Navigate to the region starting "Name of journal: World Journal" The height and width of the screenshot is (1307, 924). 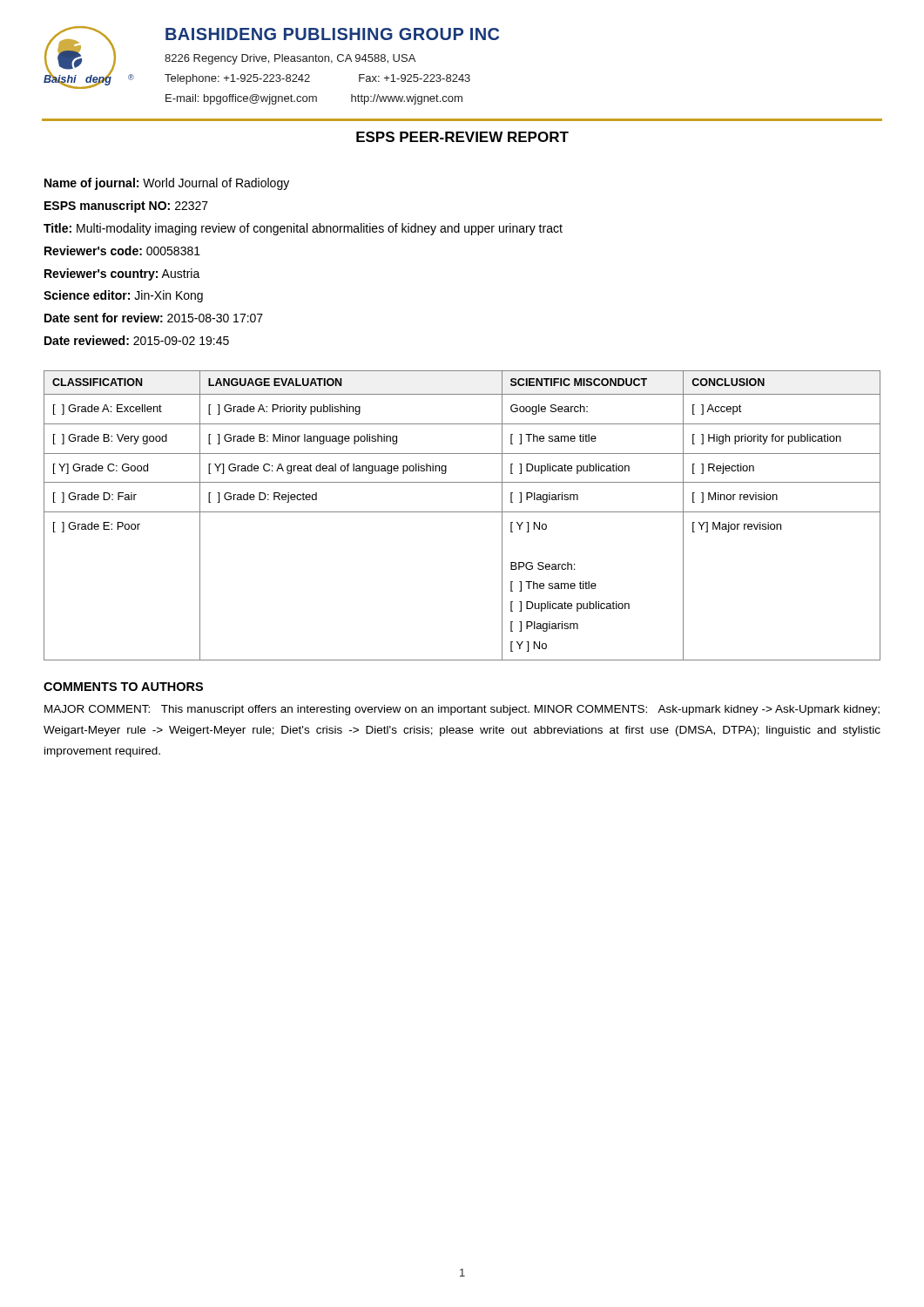click(x=167, y=184)
